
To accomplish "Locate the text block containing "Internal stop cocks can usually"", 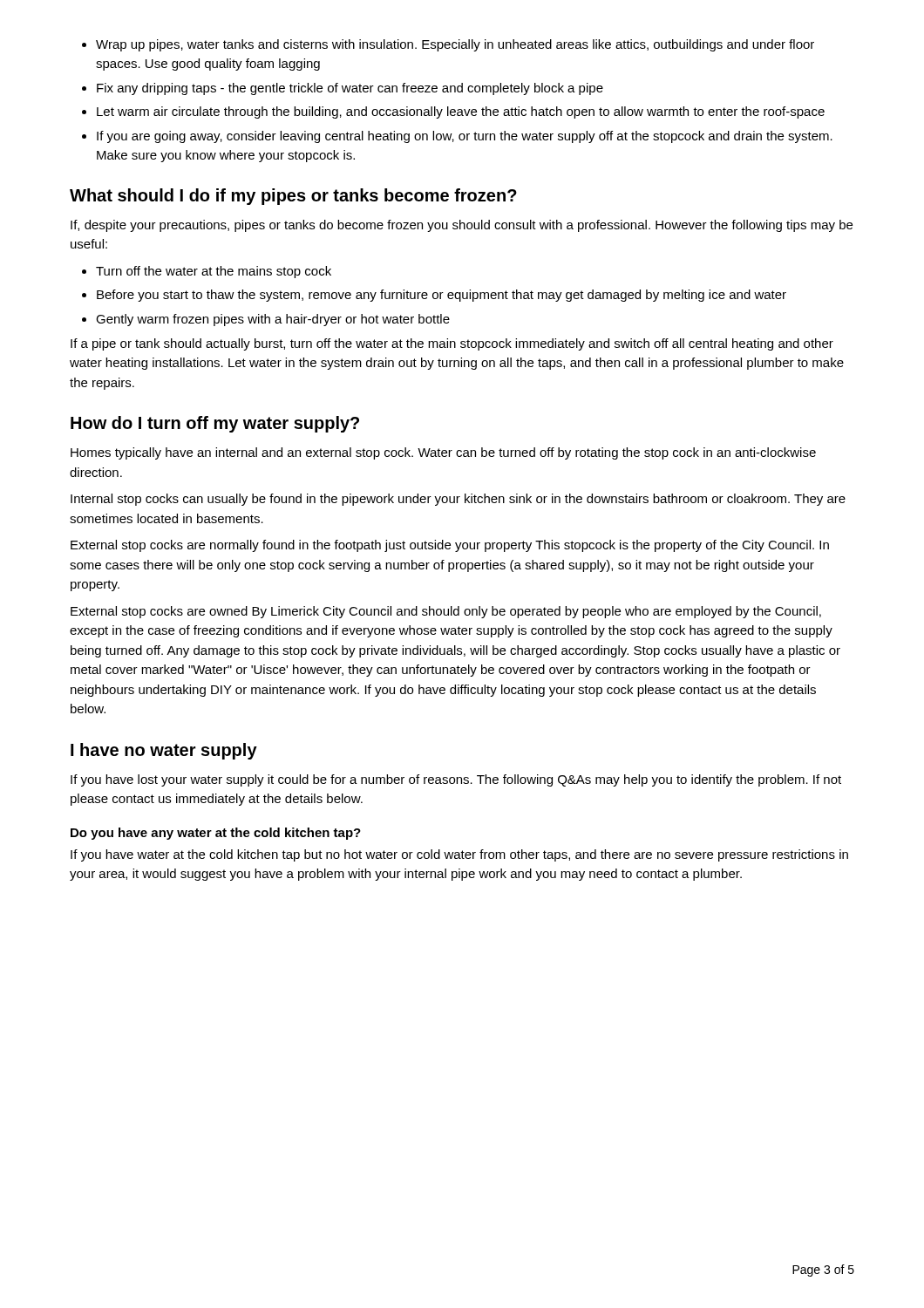I will (x=458, y=508).
